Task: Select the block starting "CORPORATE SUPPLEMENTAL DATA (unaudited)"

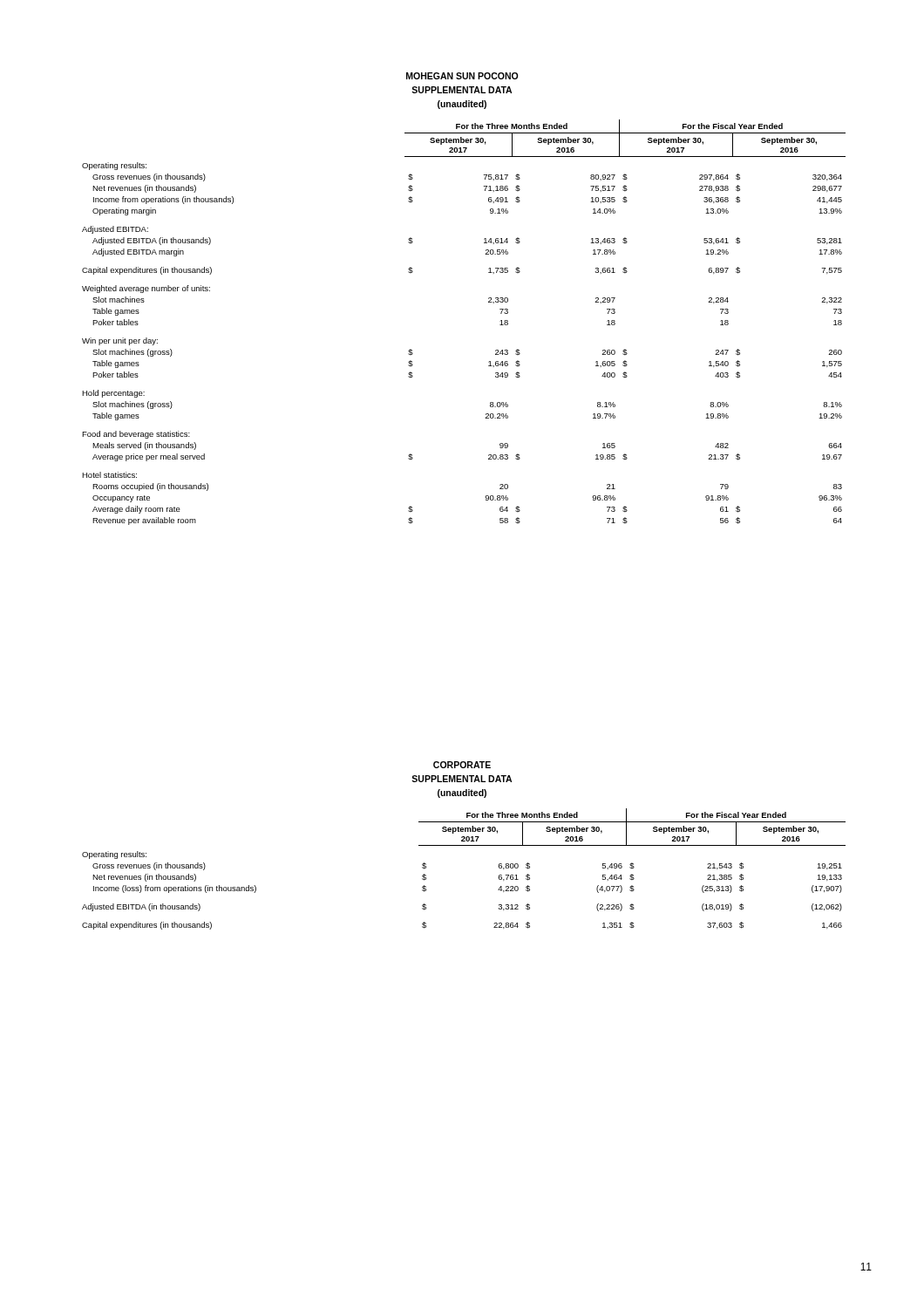Action: point(462,779)
